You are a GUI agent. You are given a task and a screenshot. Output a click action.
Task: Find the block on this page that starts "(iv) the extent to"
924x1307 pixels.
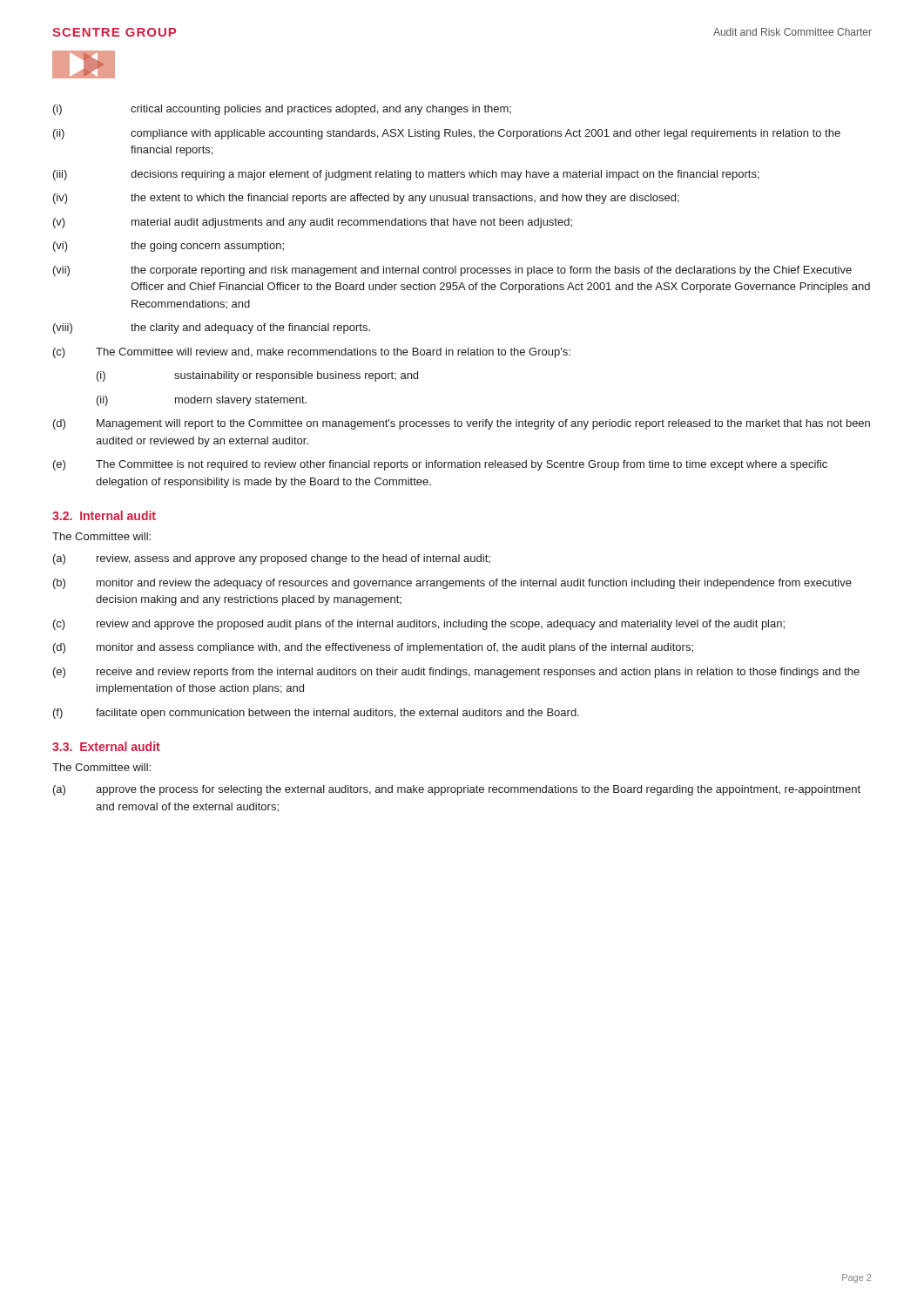pyautogui.click(x=462, y=198)
